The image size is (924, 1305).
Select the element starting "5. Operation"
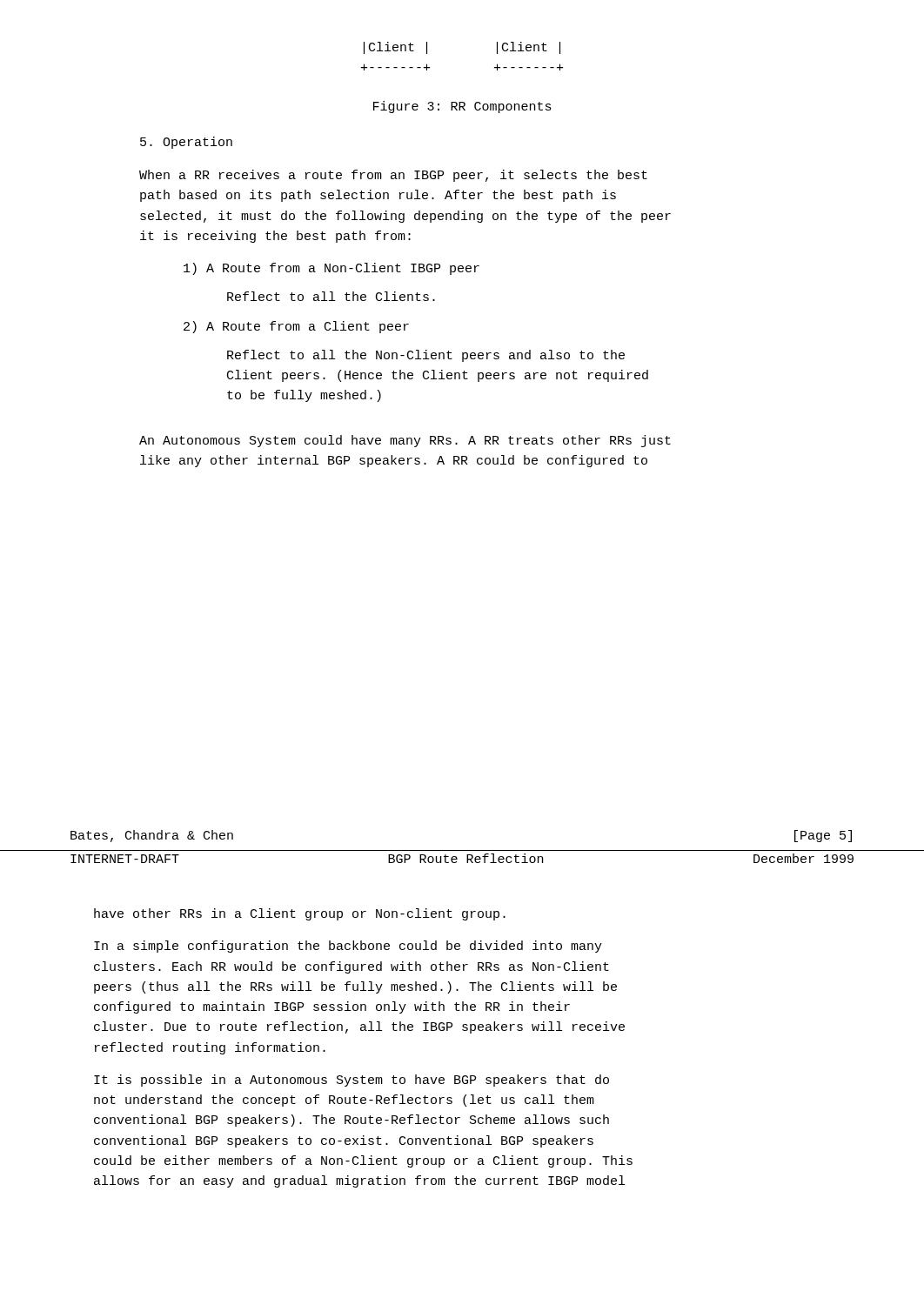(186, 143)
